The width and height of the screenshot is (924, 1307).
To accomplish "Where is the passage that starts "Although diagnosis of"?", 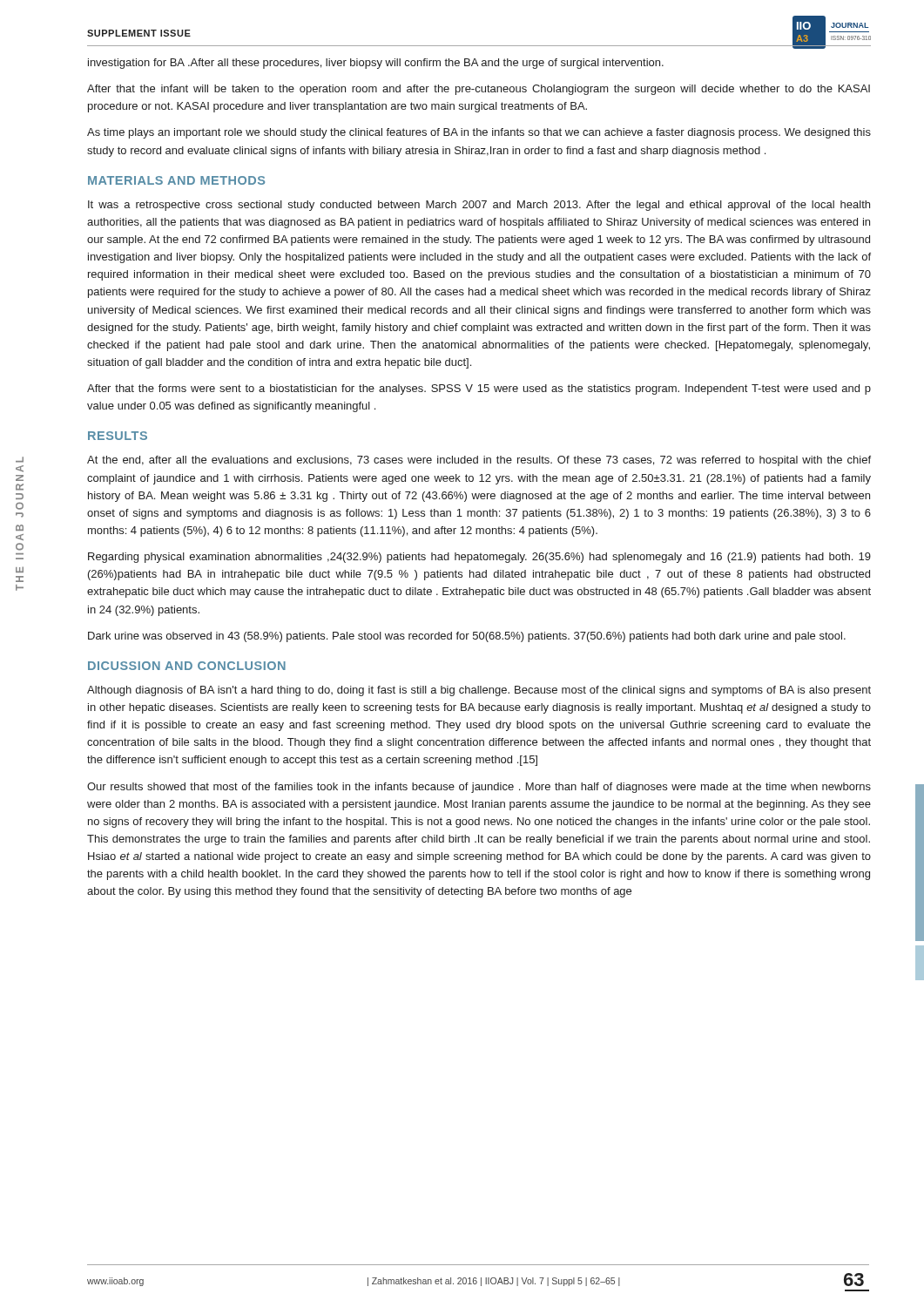I will [x=479, y=725].
